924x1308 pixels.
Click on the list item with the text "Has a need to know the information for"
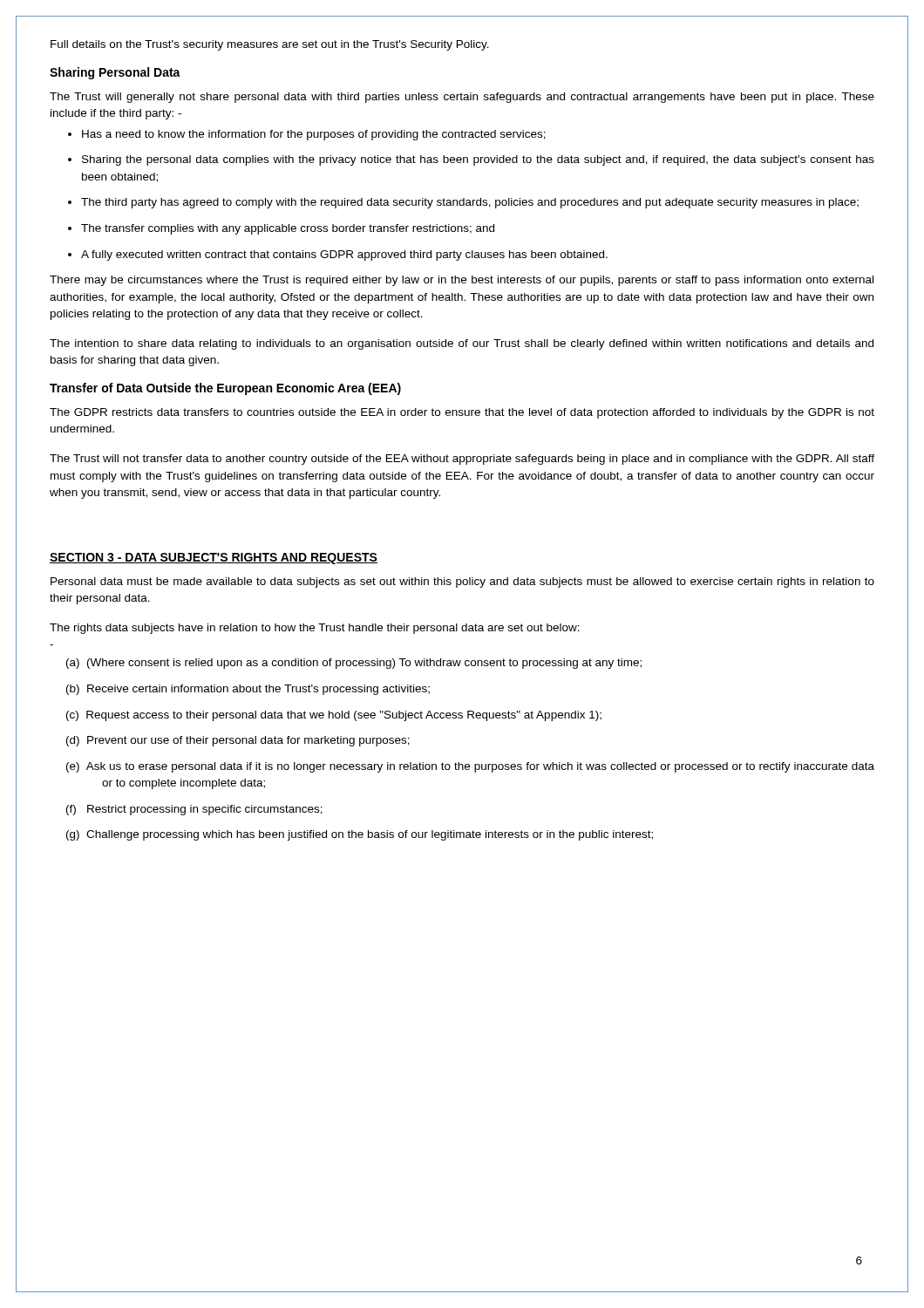tap(314, 134)
